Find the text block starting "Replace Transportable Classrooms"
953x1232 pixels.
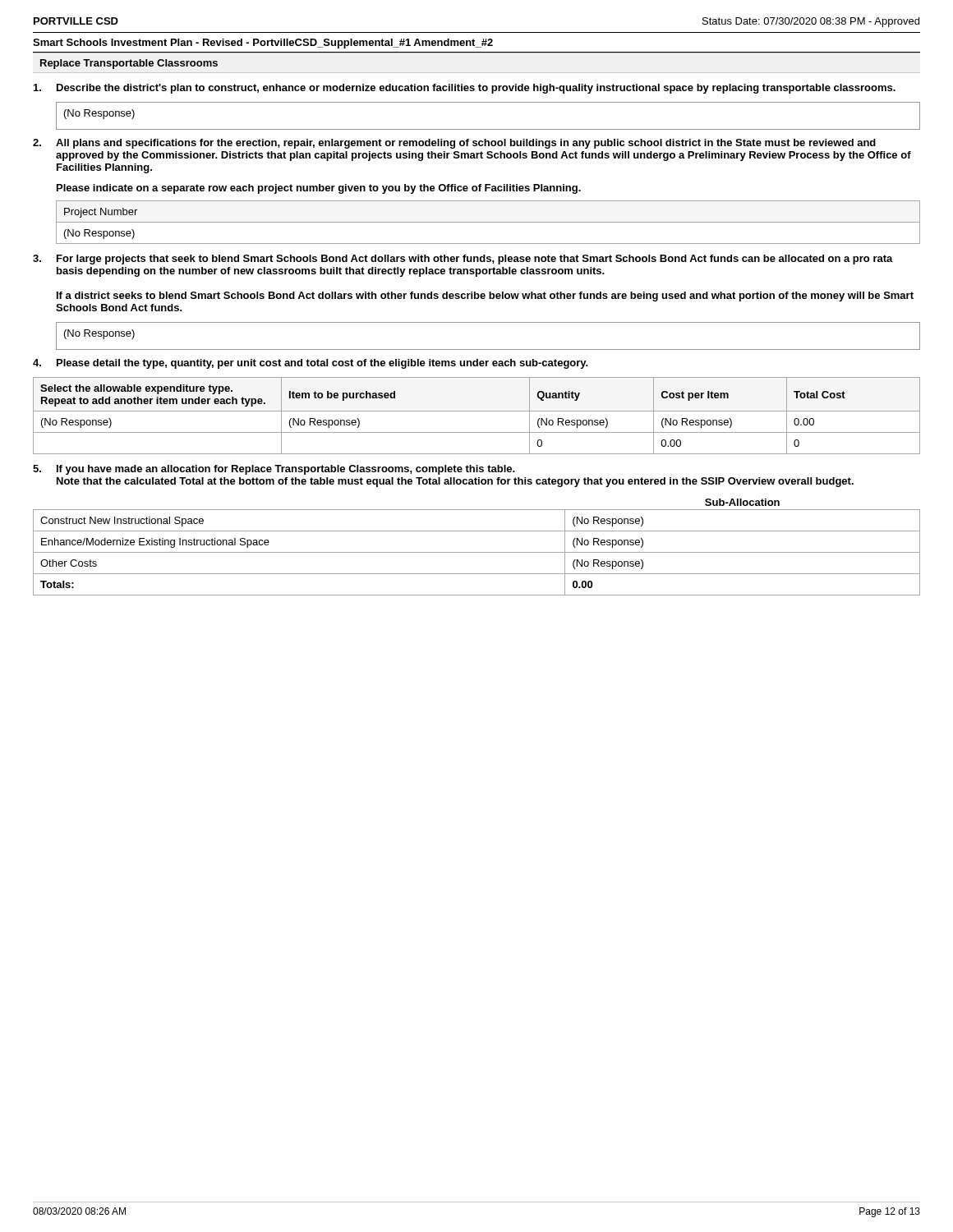[129, 63]
